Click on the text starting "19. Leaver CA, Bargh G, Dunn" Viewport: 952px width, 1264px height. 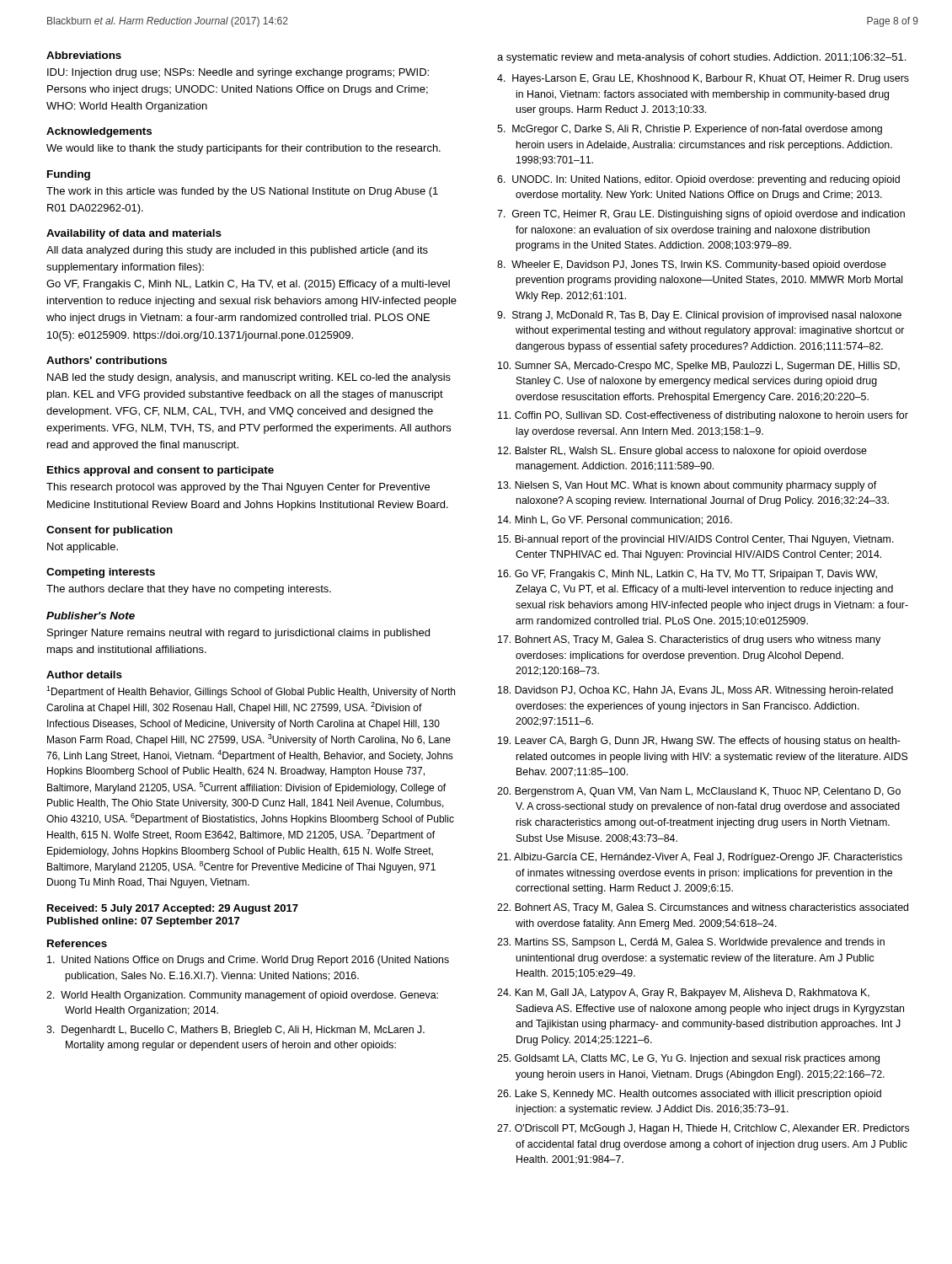coord(703,756)
